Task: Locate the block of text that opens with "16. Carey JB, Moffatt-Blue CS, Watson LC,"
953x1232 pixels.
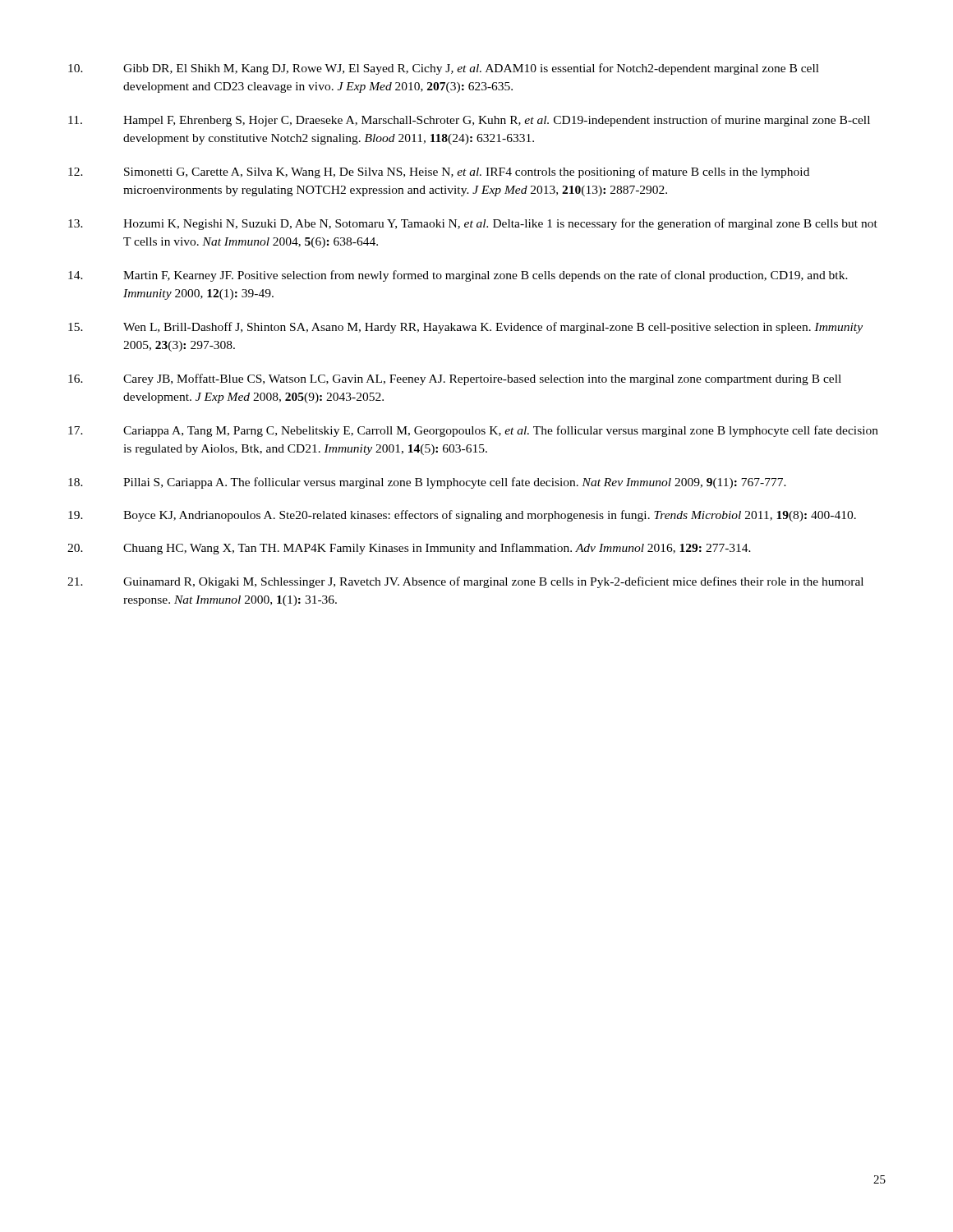Action: (476, 388)
